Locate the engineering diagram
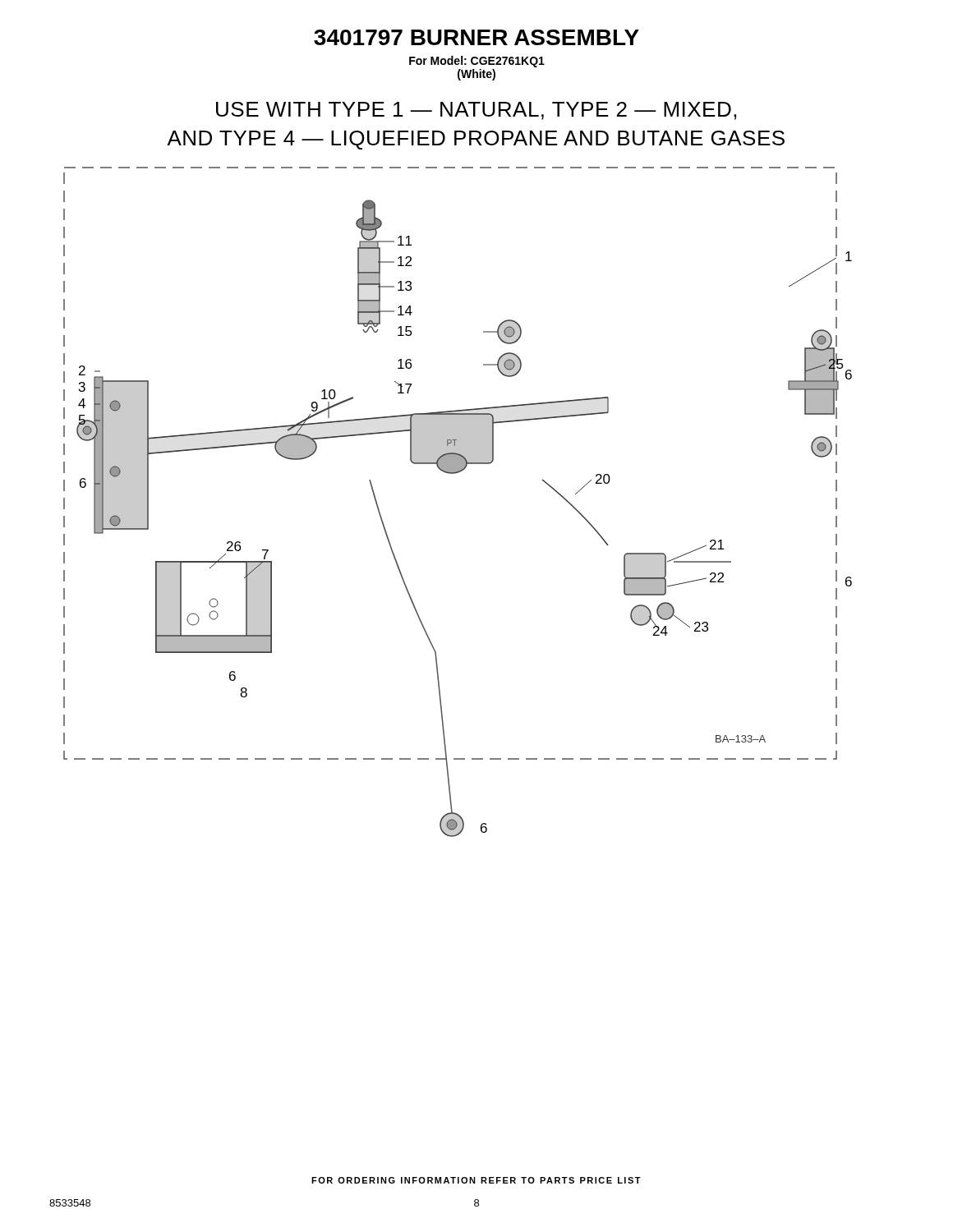The image size is (953, 1232). (476, 518)
